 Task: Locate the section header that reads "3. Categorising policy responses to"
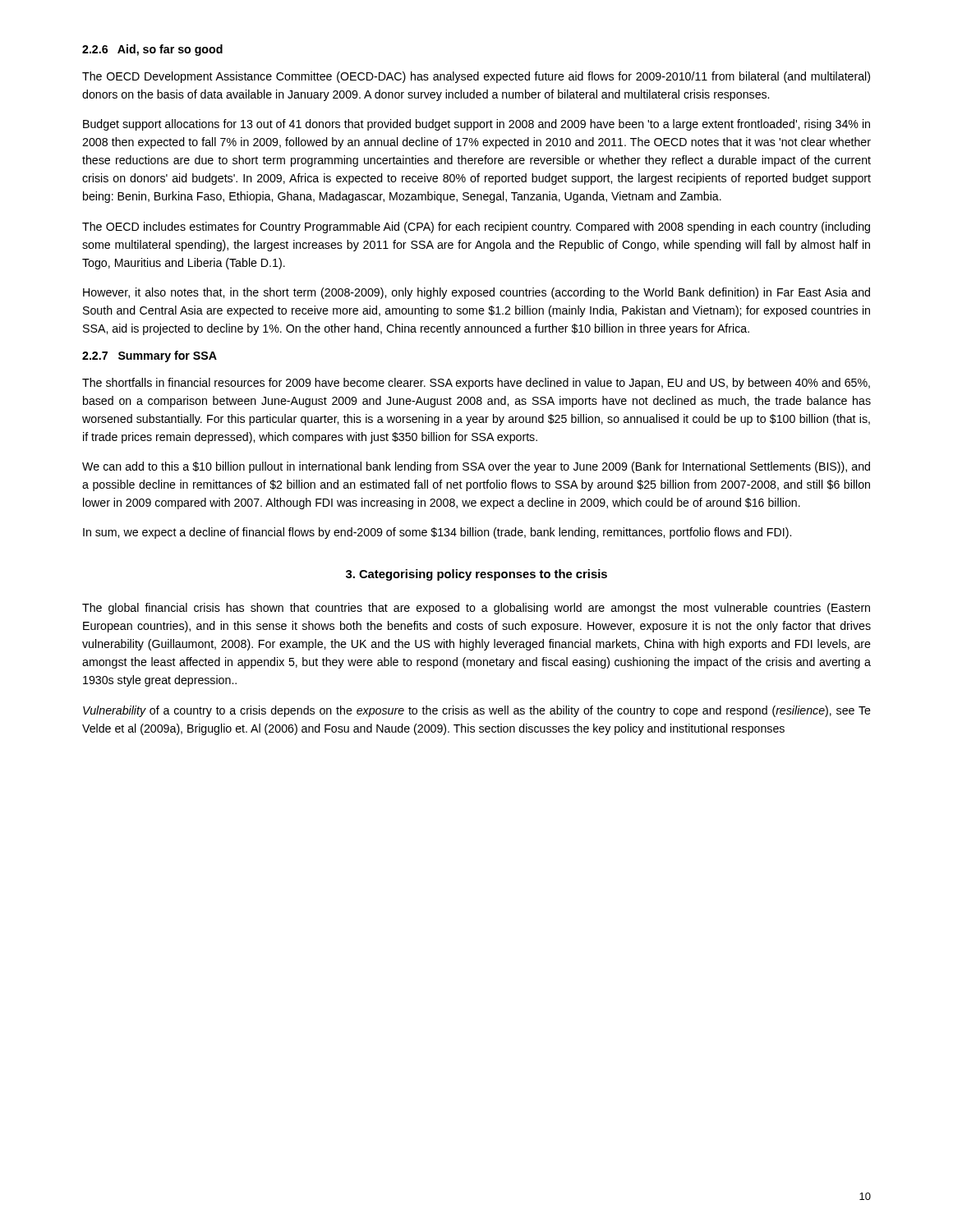(476, 574)
